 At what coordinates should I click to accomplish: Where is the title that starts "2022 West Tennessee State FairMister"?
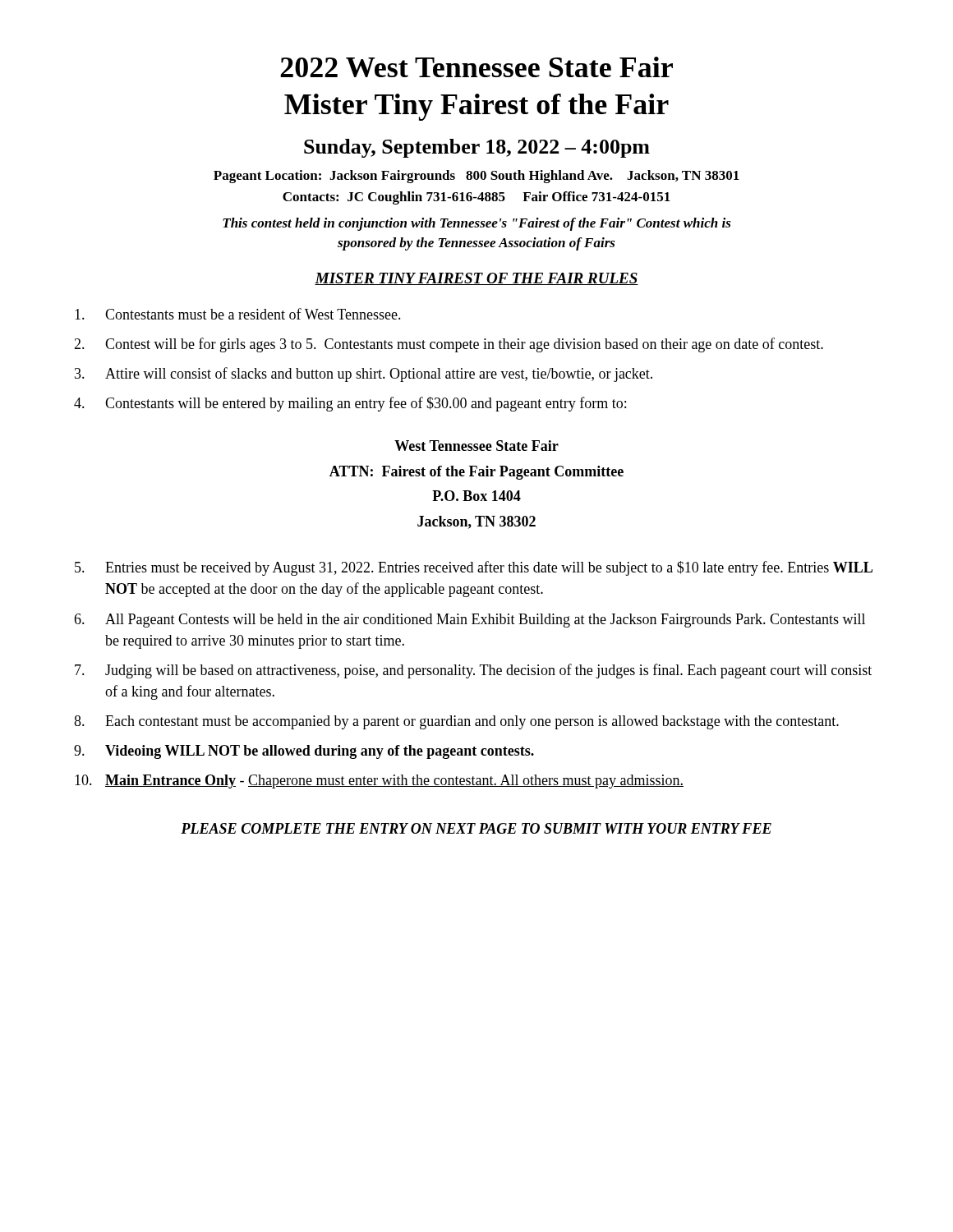[x=476, y=86]
